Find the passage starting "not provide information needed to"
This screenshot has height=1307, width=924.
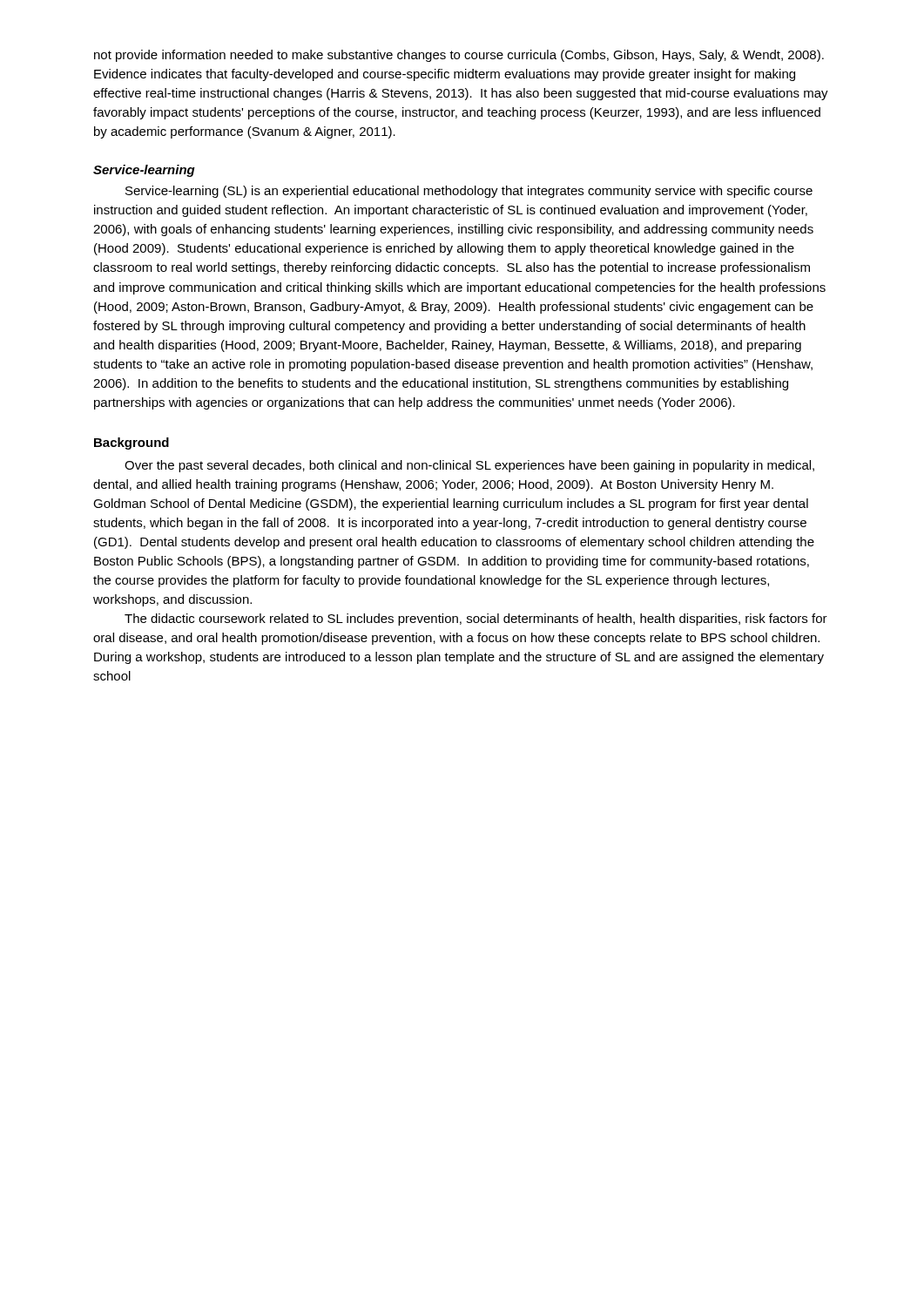pyautogui.click(x=461, y=93)
